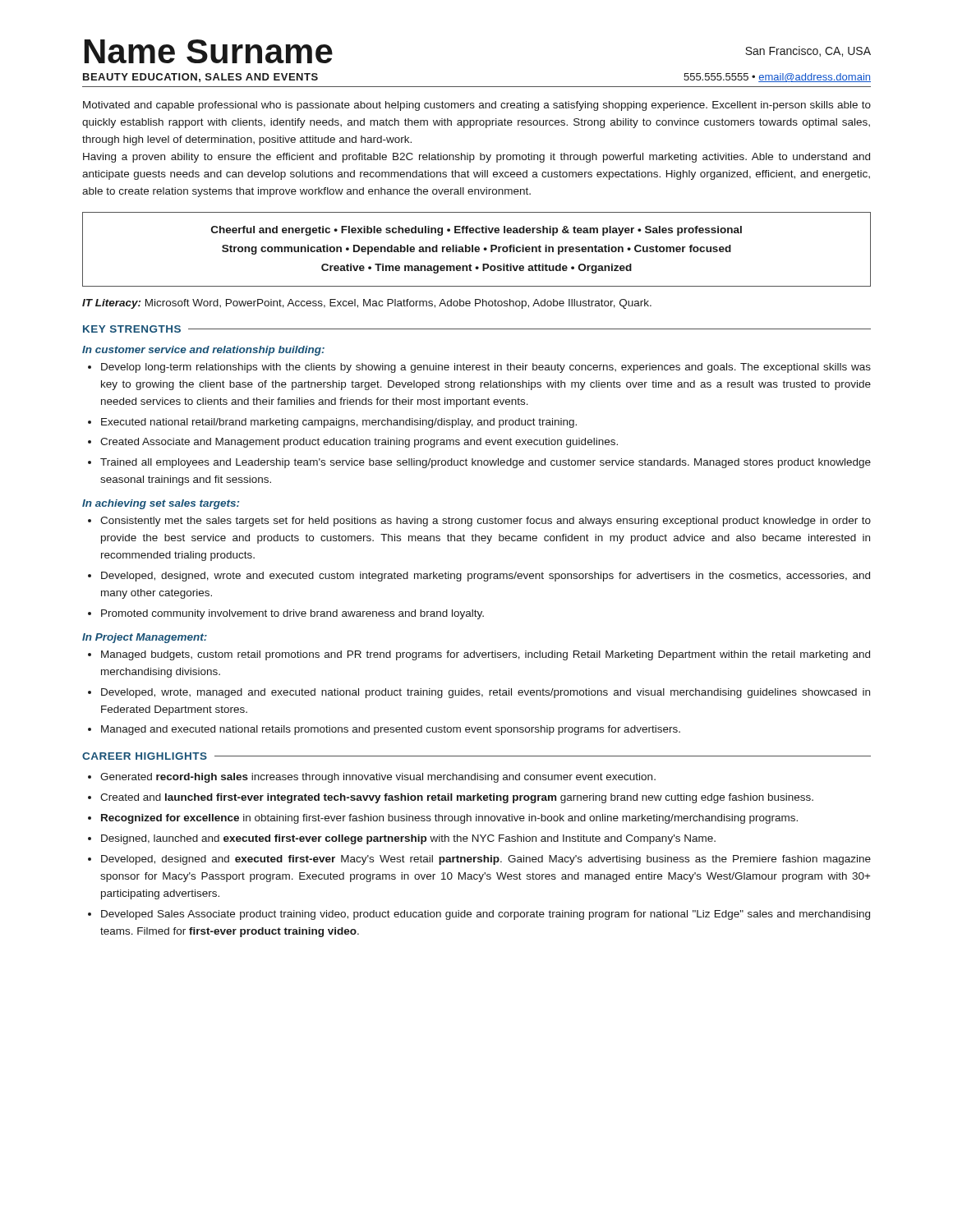Select the region starting "Recognized for excellence"

click(x=449, y=818)
